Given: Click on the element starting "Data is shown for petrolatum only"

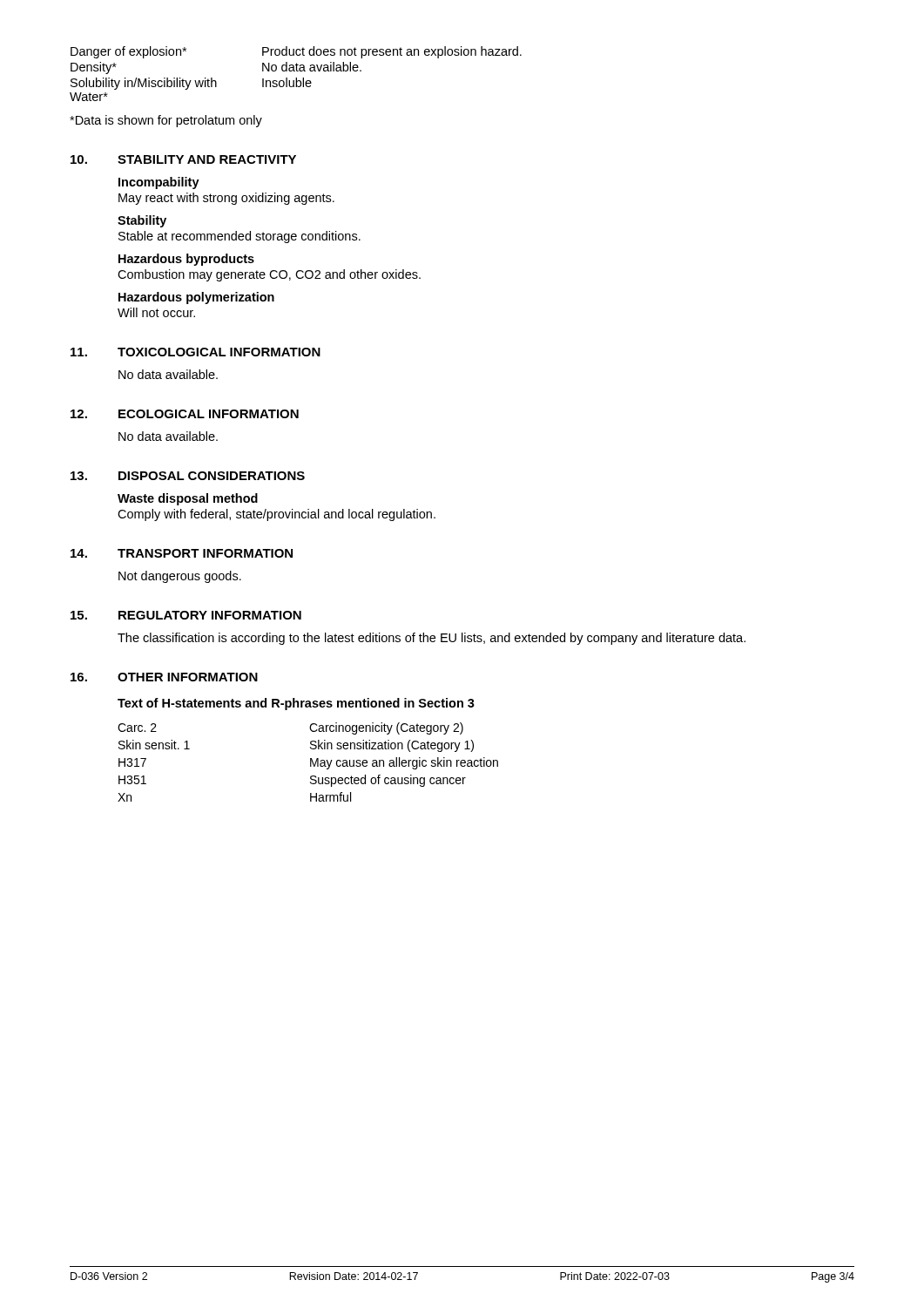Looking at the screenshot, I should pyautogui.click(x=166, y=120).
